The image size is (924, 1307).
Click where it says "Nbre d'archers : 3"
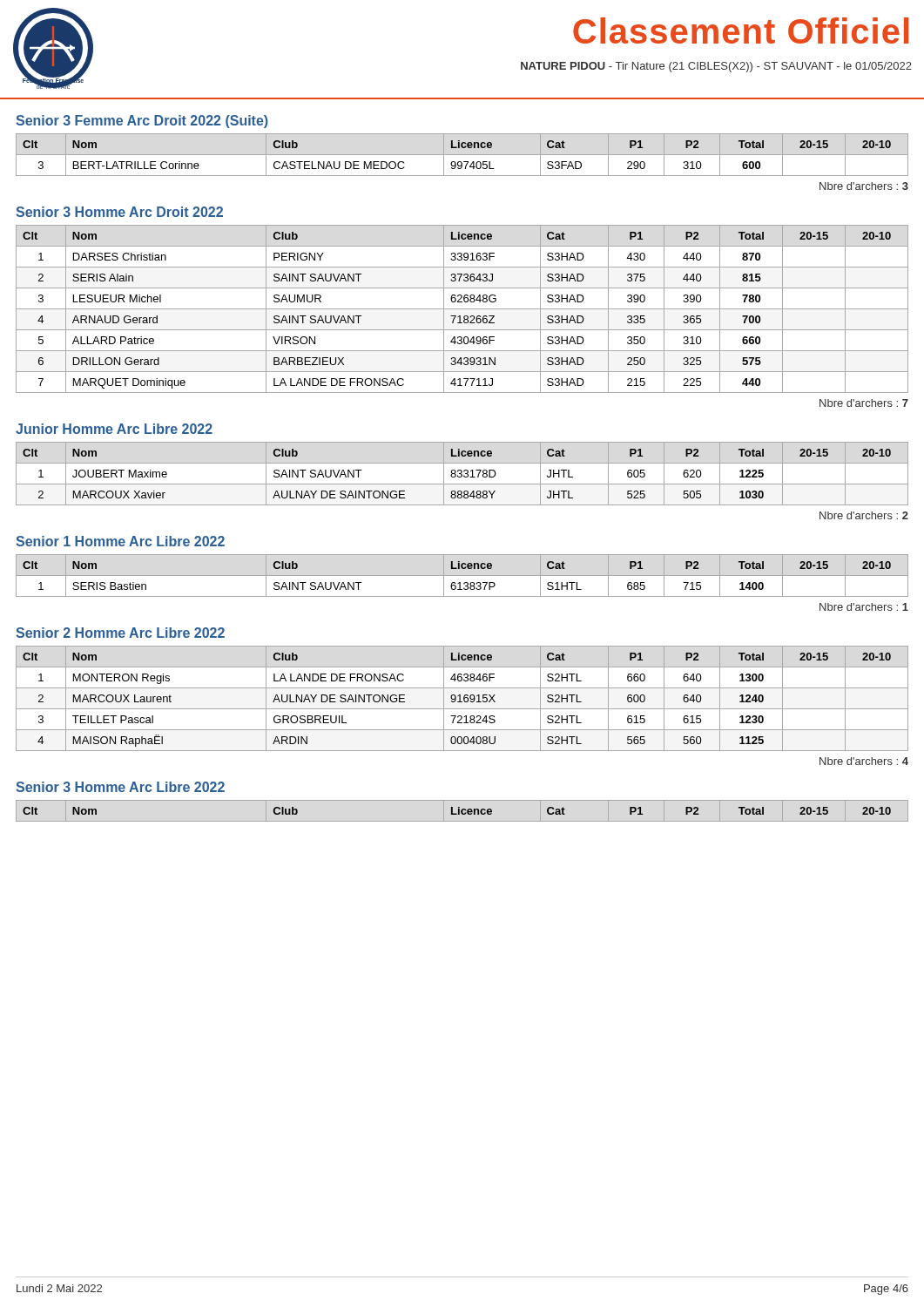point(863,186)
